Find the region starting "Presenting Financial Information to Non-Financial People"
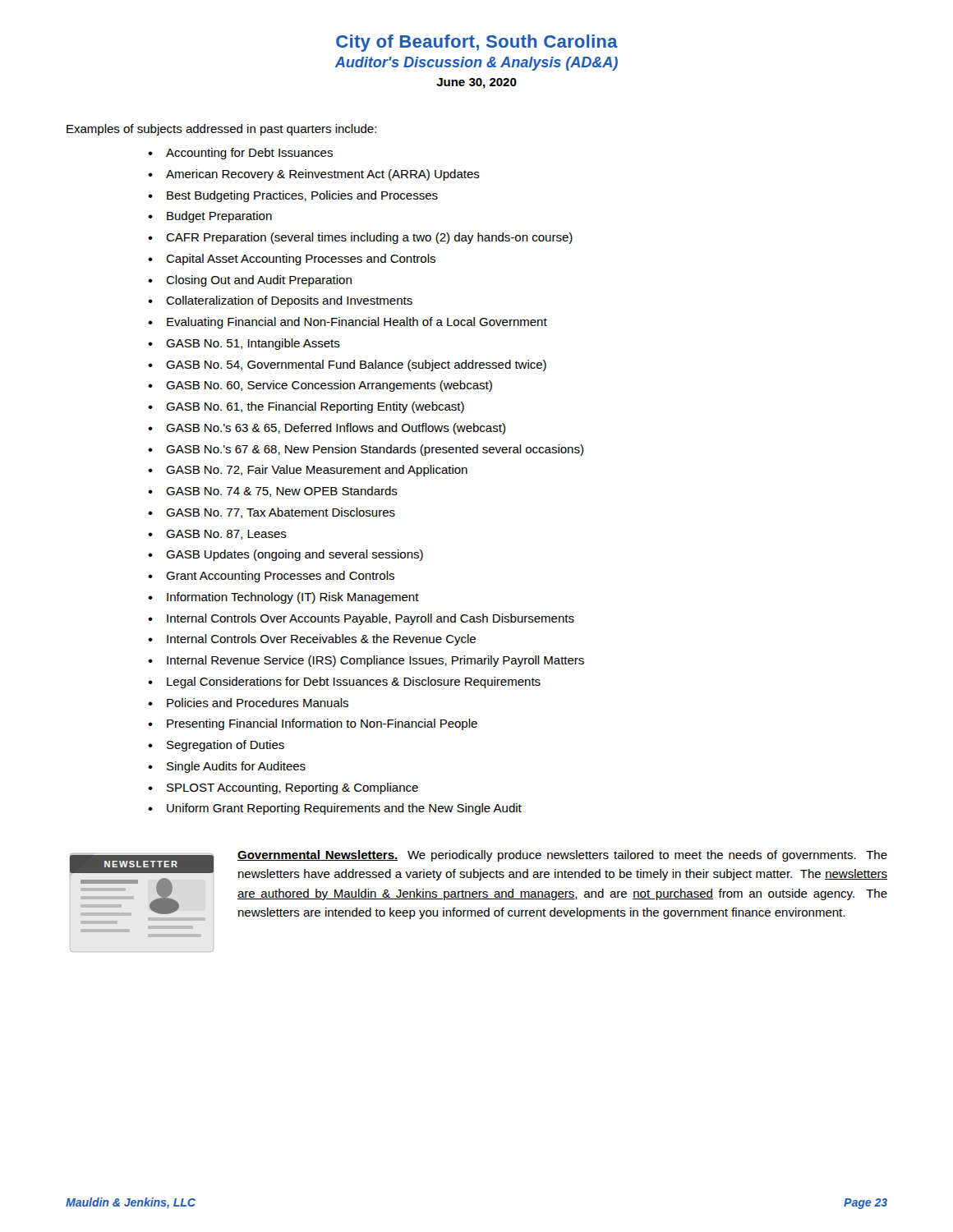 (x=322, y=723)
